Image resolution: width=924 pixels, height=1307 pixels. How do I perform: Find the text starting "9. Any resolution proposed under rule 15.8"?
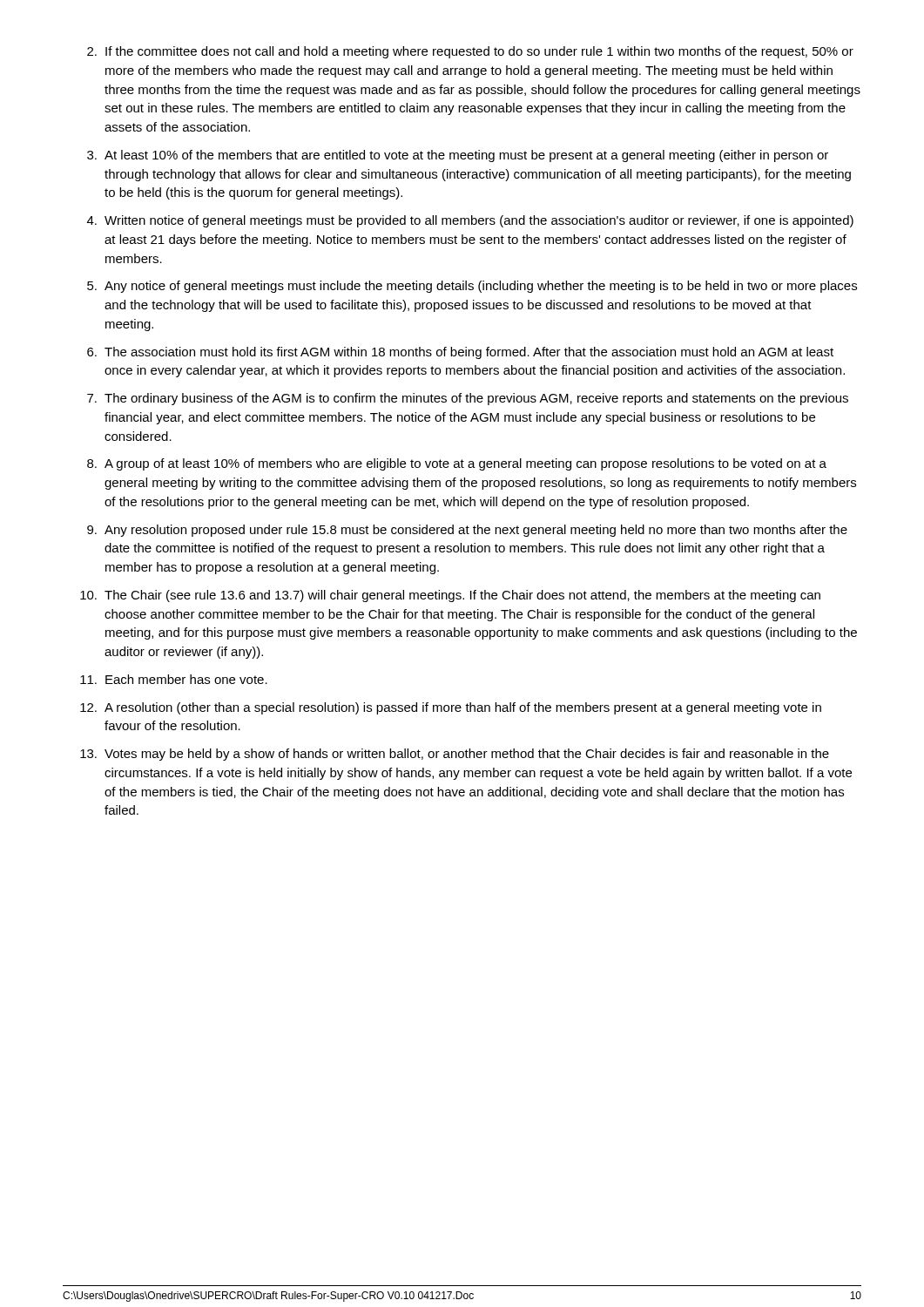[462, 548]
